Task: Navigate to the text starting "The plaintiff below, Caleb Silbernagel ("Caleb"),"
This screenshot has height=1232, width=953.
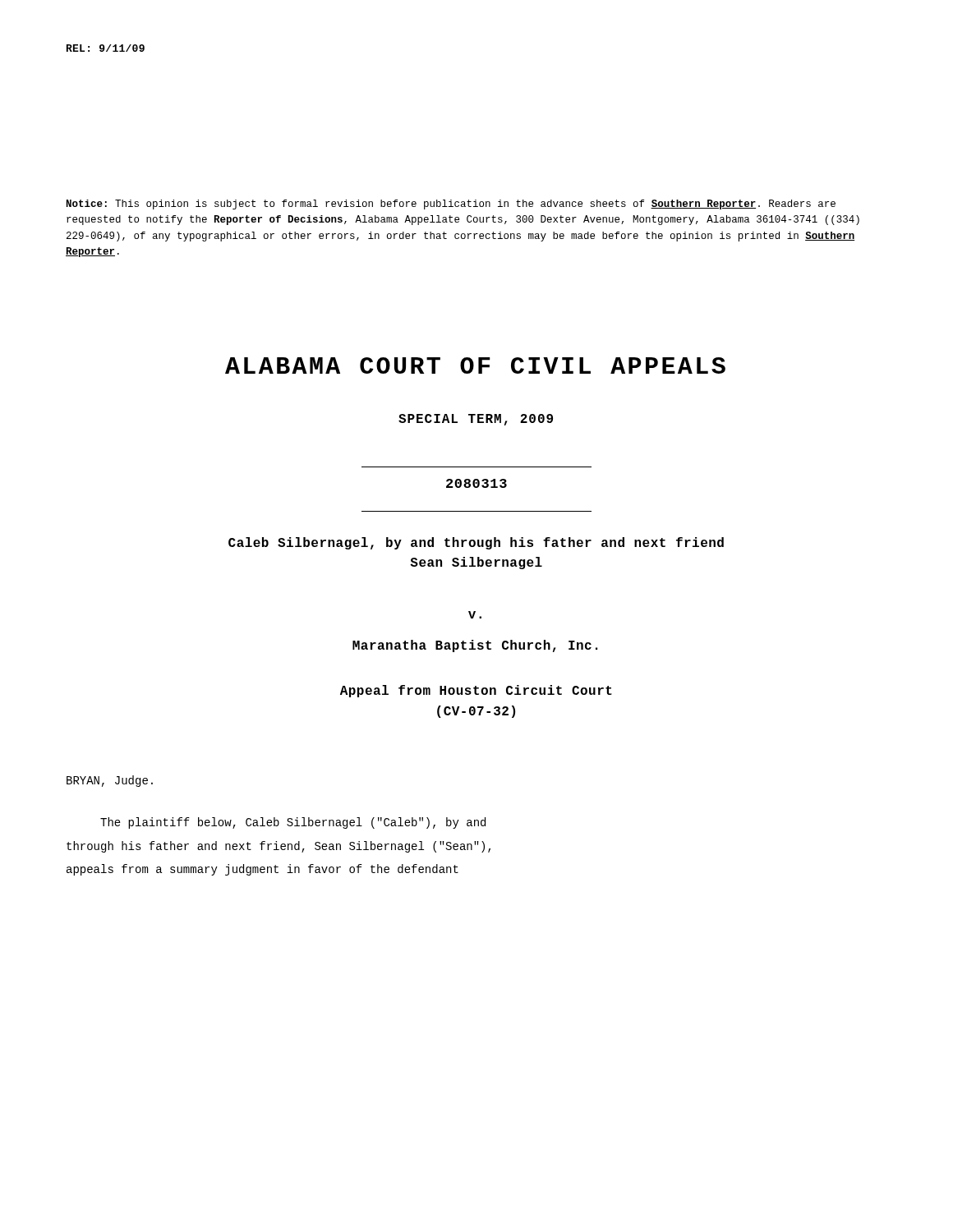Action: pos(280,847)
